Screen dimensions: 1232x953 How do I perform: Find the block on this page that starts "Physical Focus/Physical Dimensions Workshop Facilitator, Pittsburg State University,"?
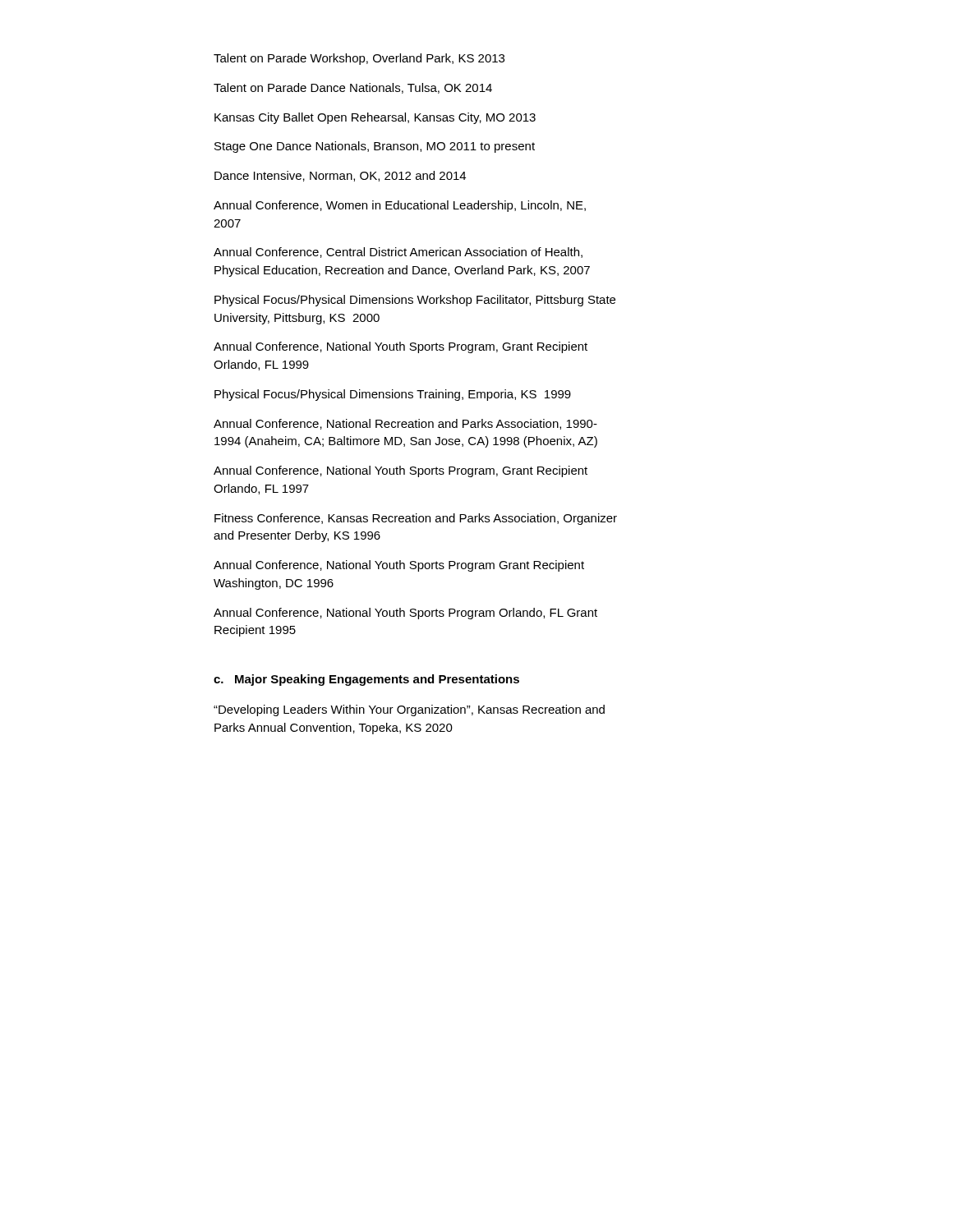point(415,308)
